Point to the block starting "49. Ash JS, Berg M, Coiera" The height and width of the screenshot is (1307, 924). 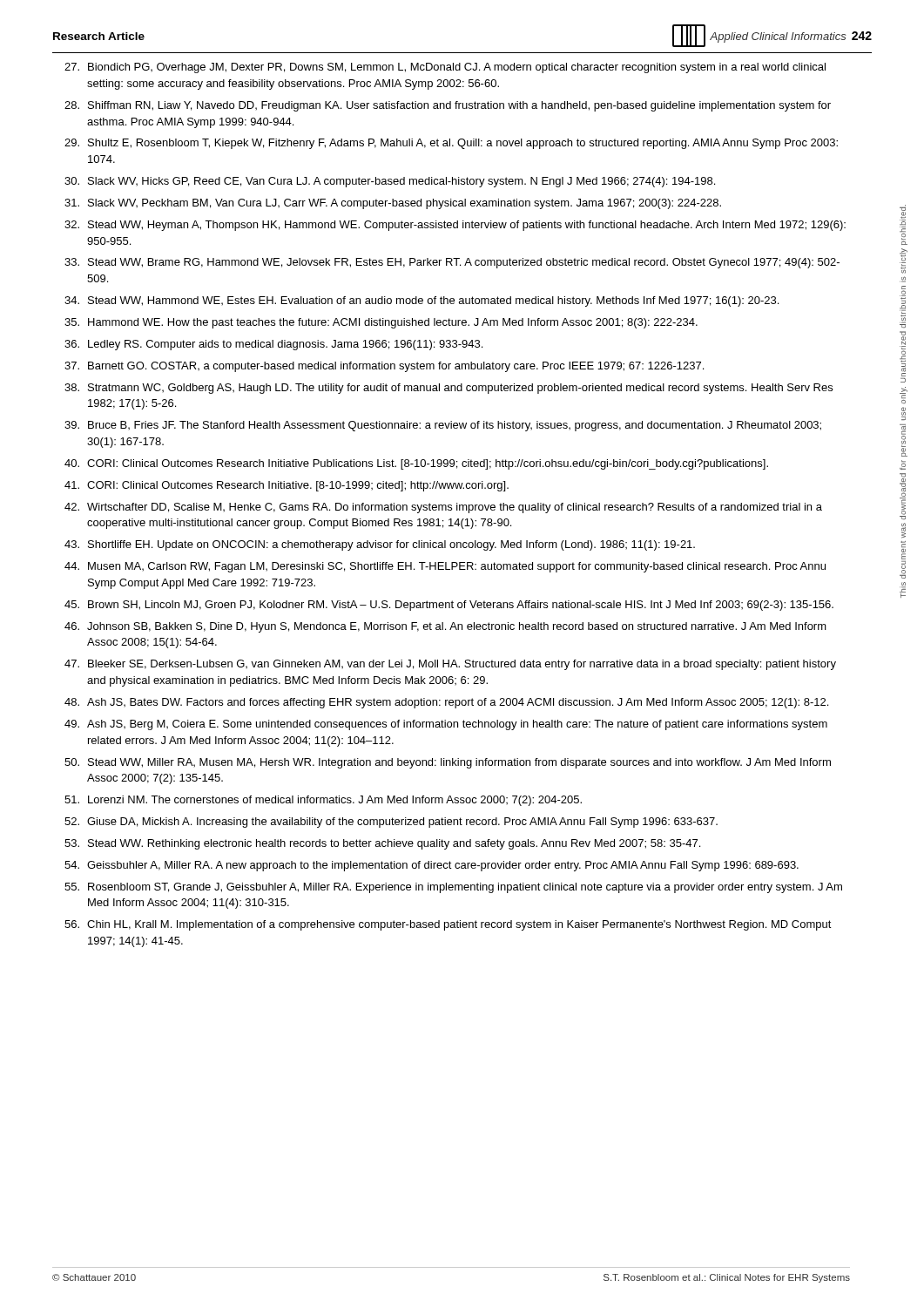[x=451, y=733]
